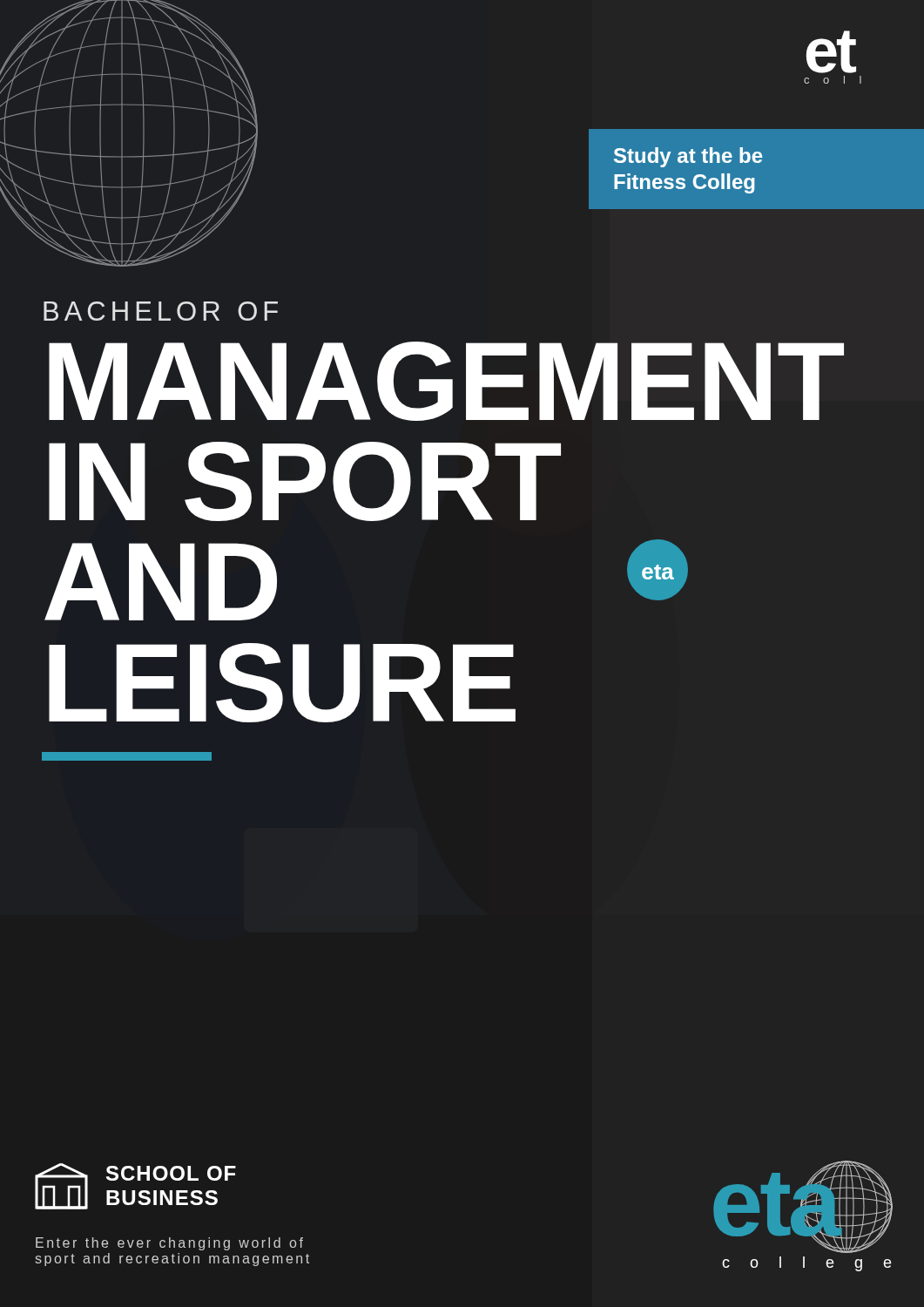Locate the illustration
This screenshot has width=924, height=1307.
pos(148,154)
